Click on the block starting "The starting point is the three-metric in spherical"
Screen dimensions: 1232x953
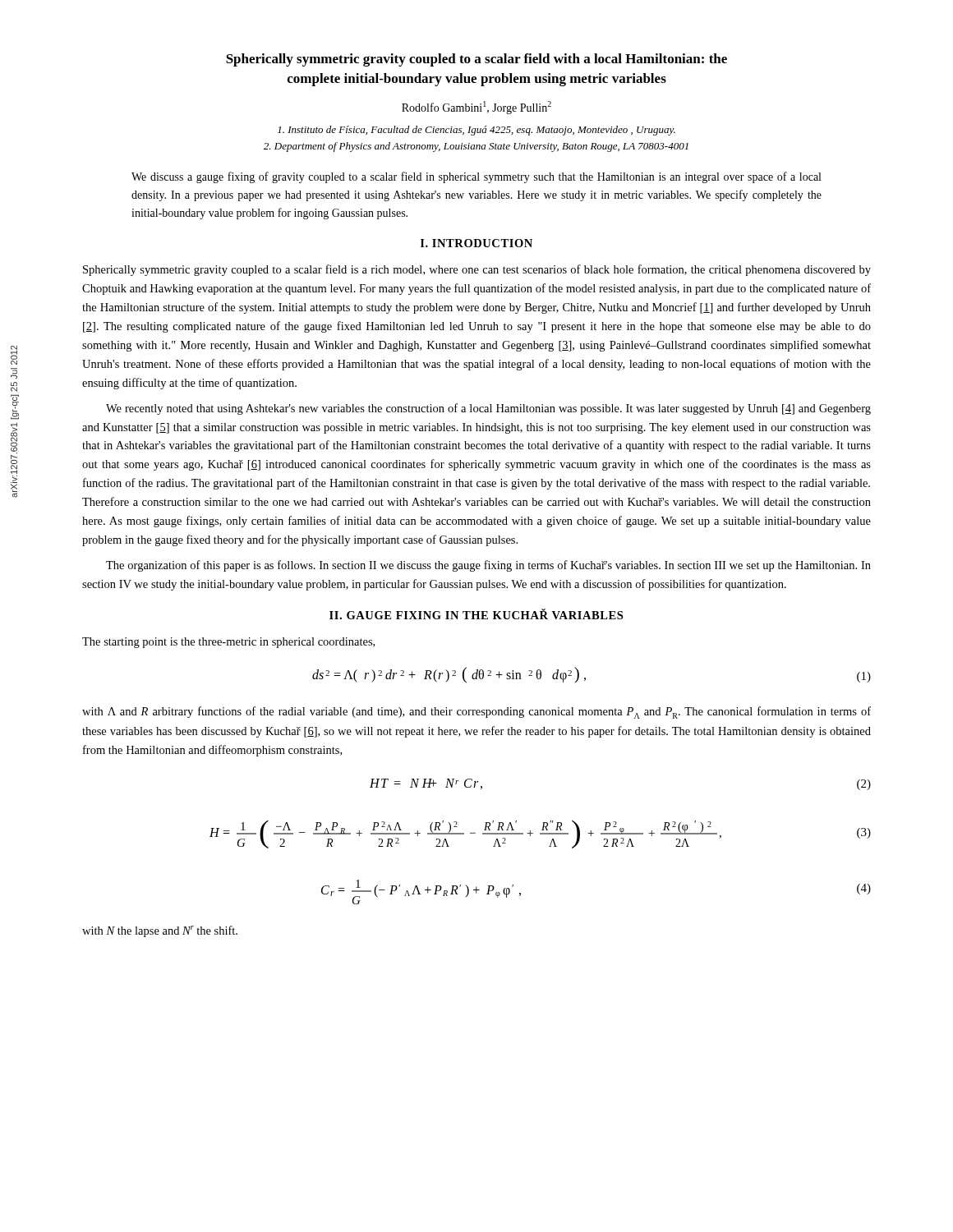[x=228, y=643]
